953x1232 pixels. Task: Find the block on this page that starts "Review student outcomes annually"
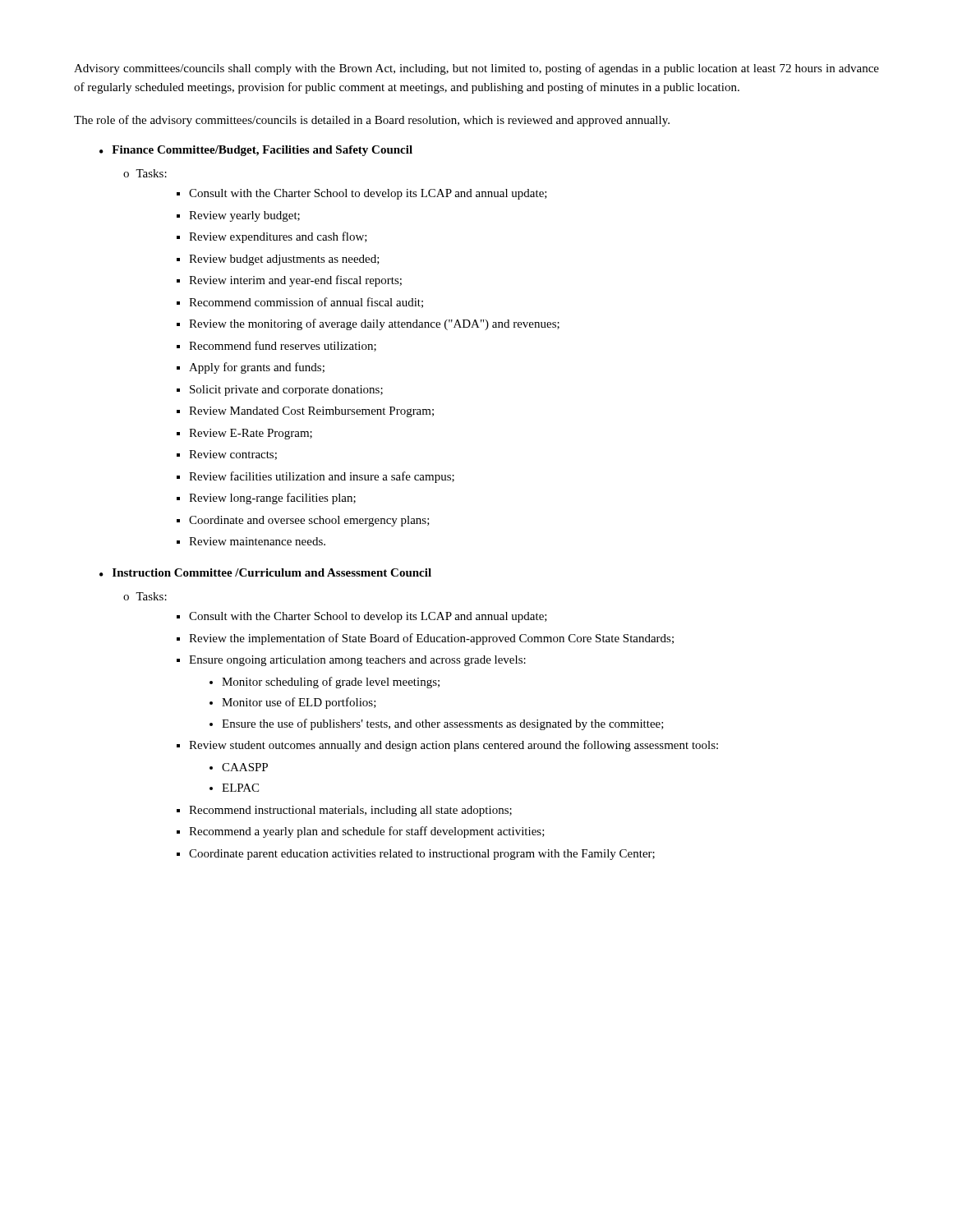453,746
